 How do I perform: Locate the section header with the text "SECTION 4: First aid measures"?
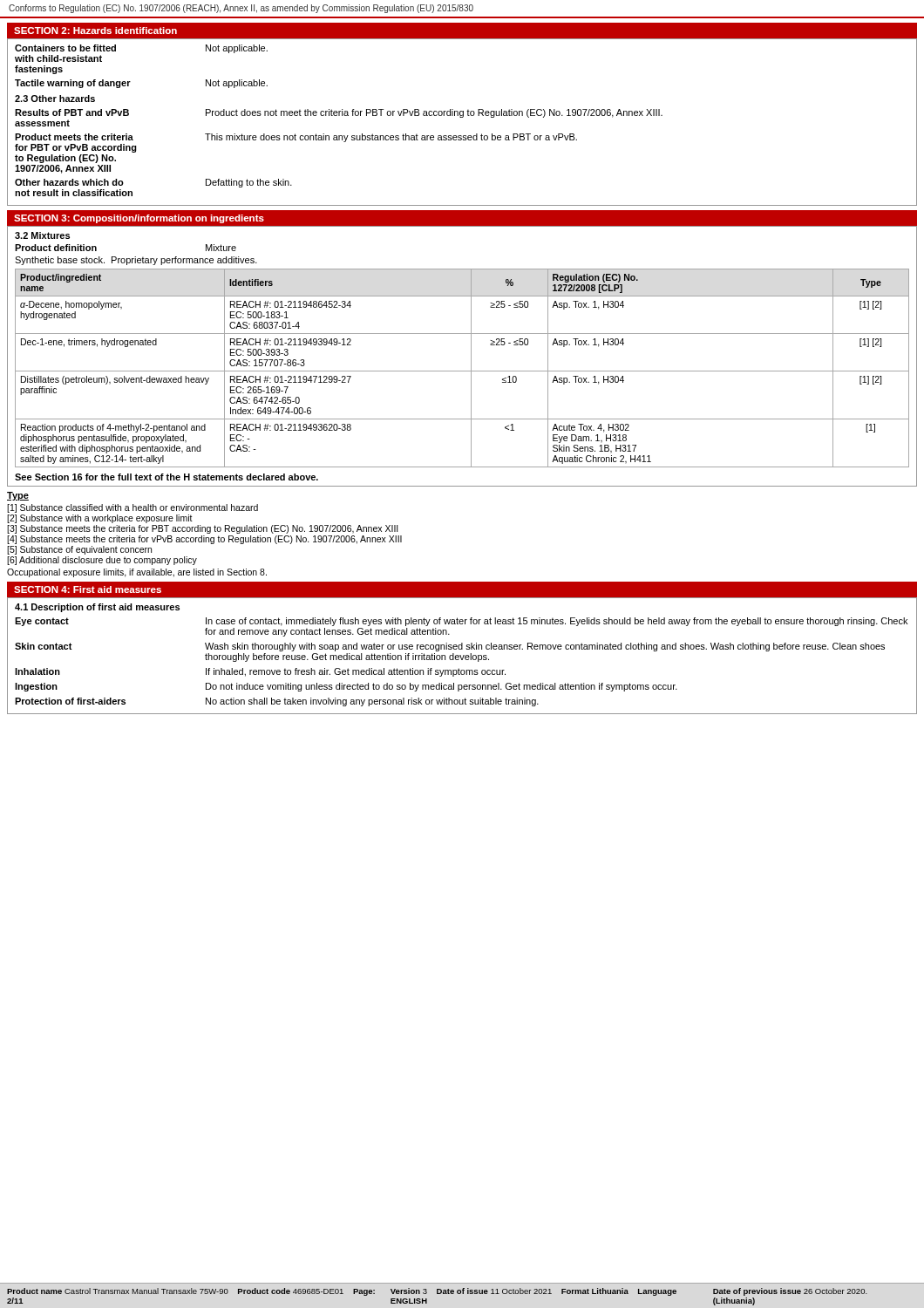[88, 590]
